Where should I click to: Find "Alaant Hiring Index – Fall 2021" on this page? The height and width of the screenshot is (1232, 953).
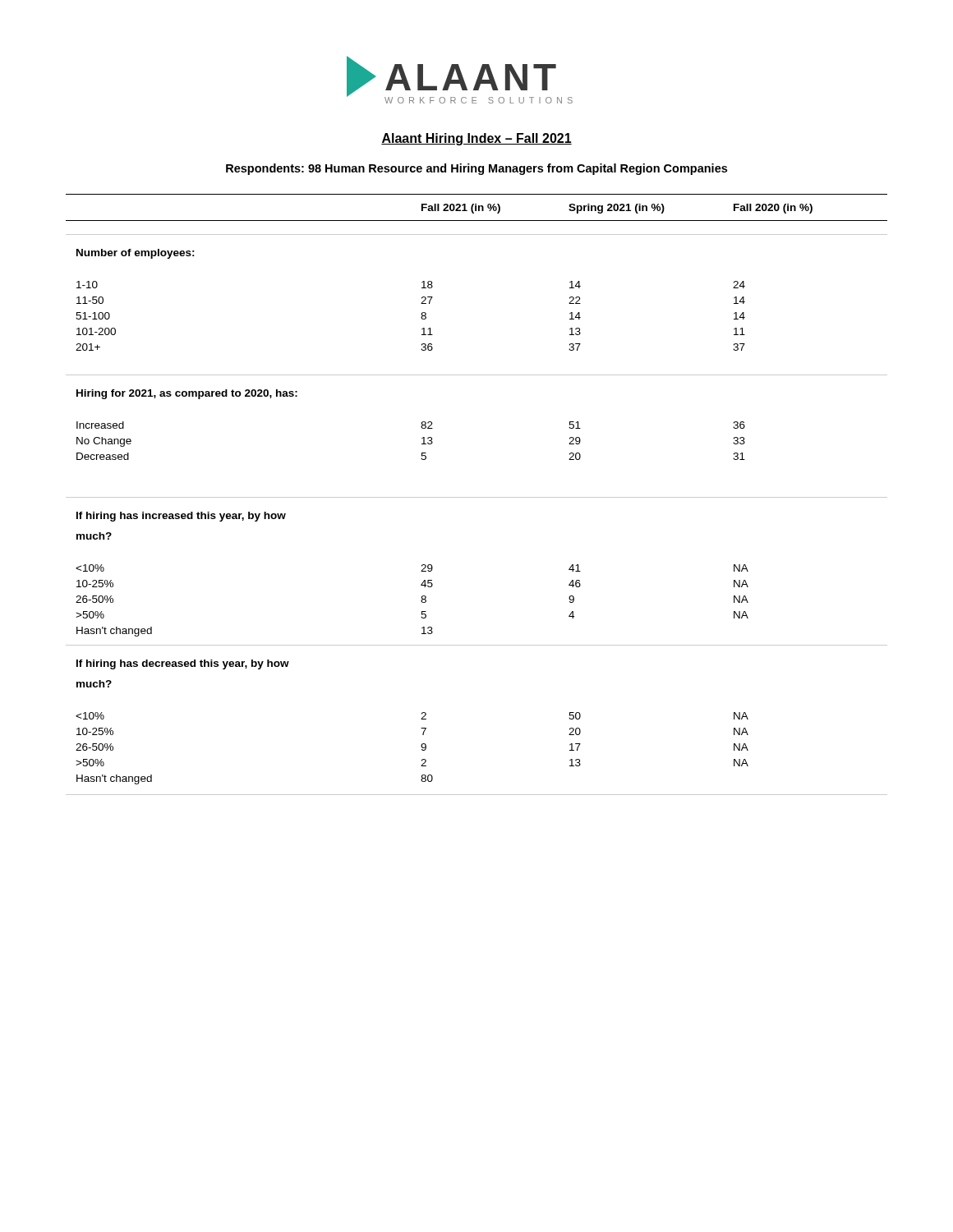coord(476,138)
